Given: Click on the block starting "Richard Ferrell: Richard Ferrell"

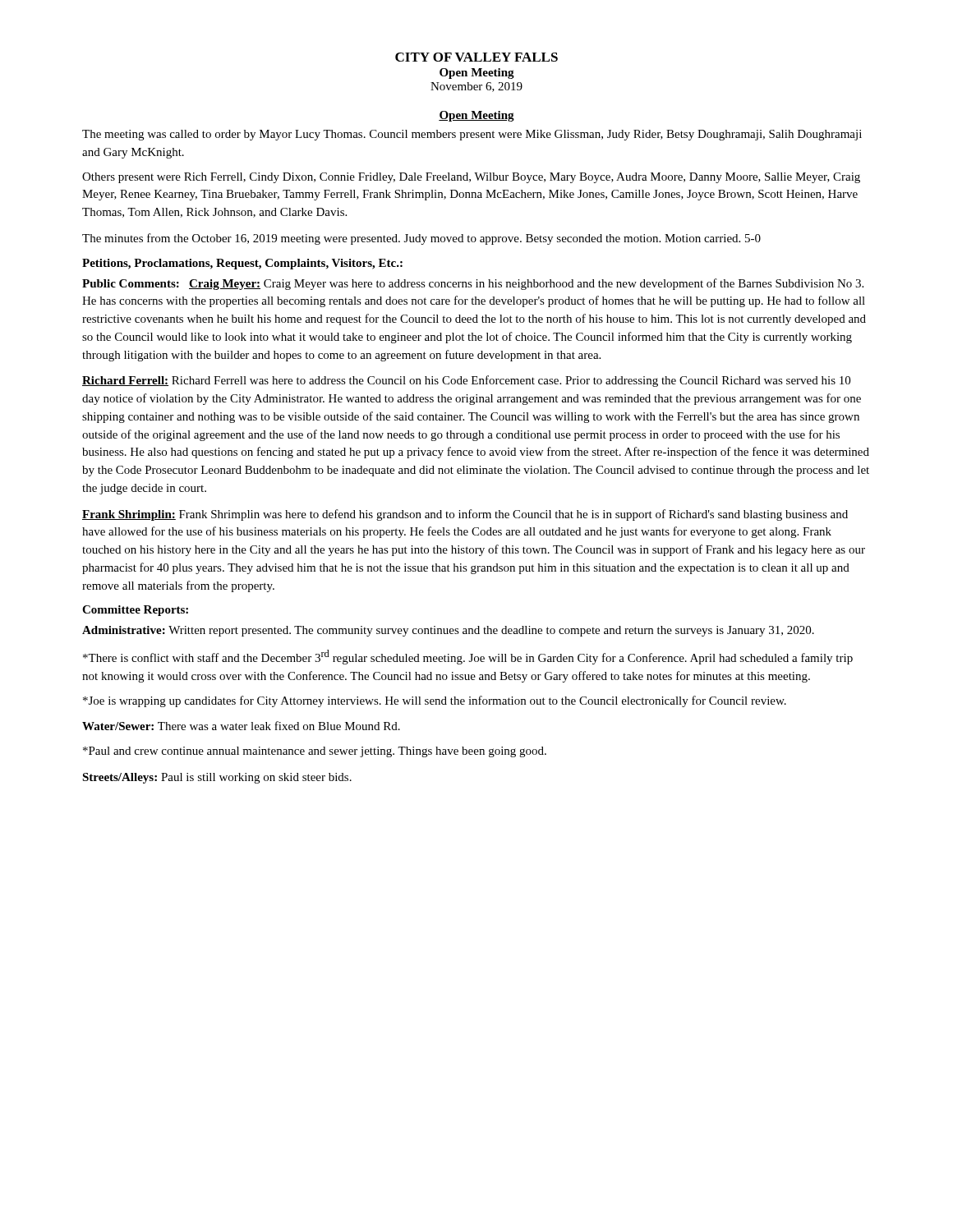Looking at the screenshot, I should pos(476,435).
